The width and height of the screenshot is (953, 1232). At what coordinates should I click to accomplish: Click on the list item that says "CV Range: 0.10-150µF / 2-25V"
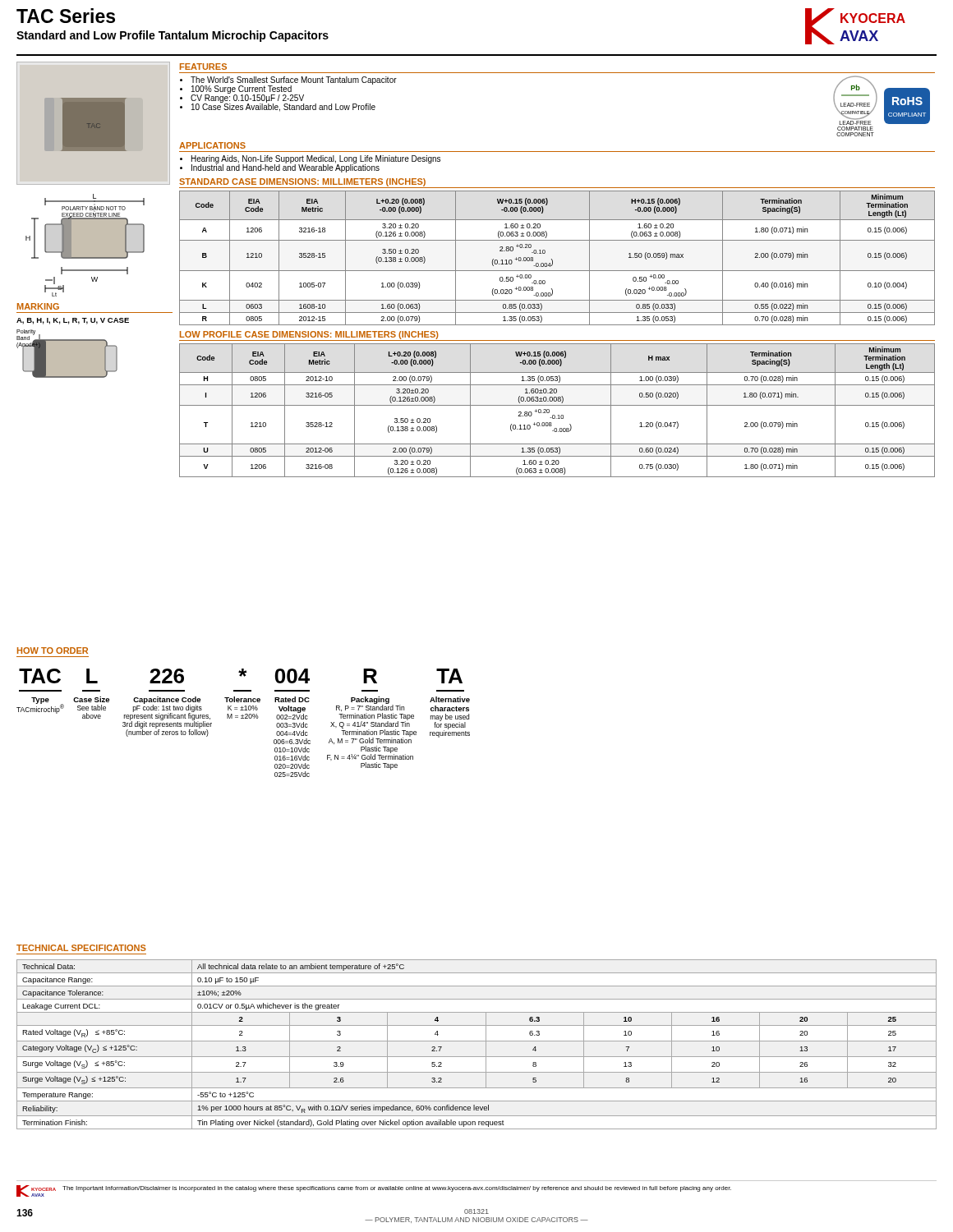click(x=247, y=98)
